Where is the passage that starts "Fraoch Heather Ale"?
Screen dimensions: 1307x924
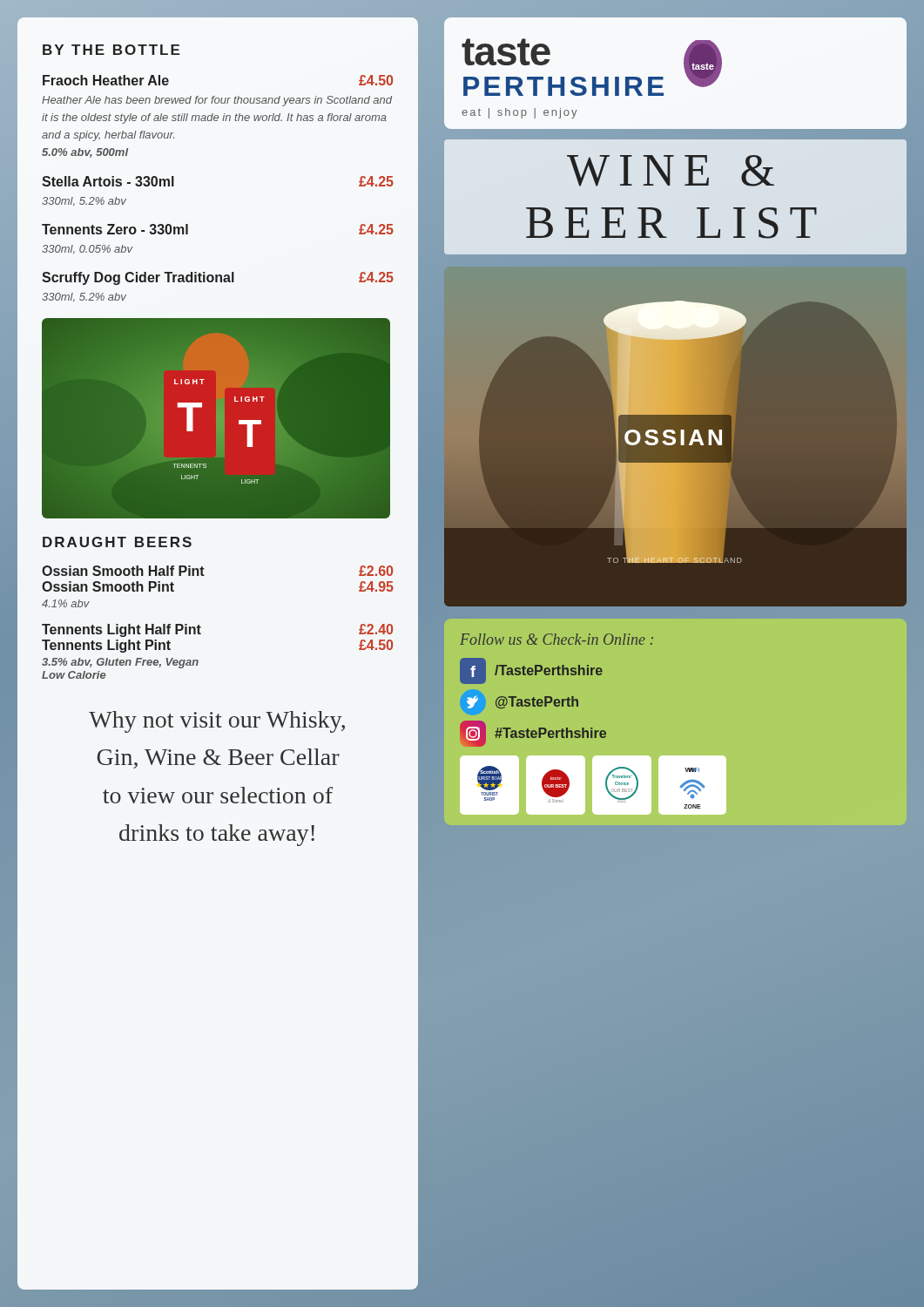coord(218,117)
